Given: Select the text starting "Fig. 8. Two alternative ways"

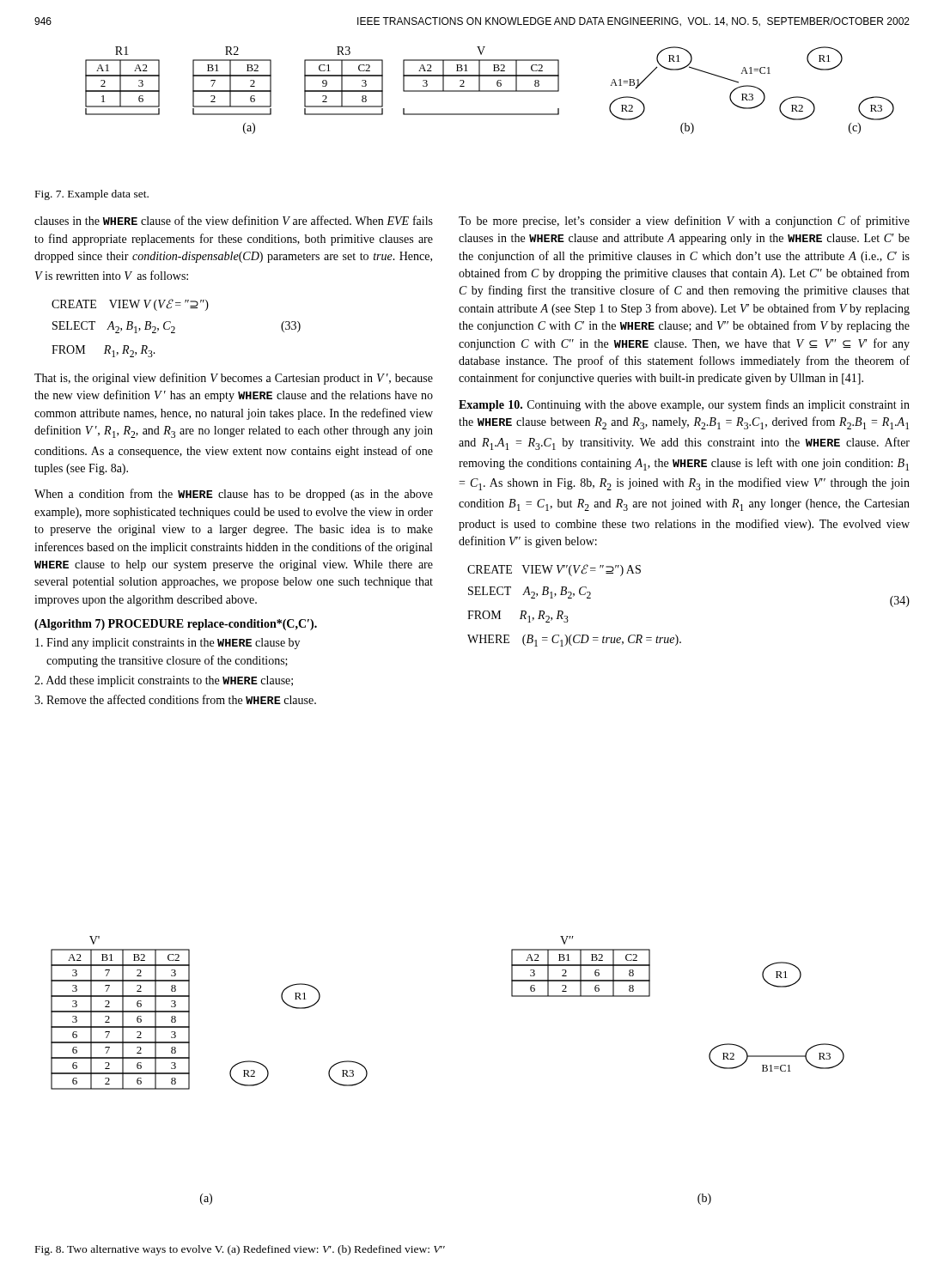Looking at the screenshot, I should tap(240, 1249).
